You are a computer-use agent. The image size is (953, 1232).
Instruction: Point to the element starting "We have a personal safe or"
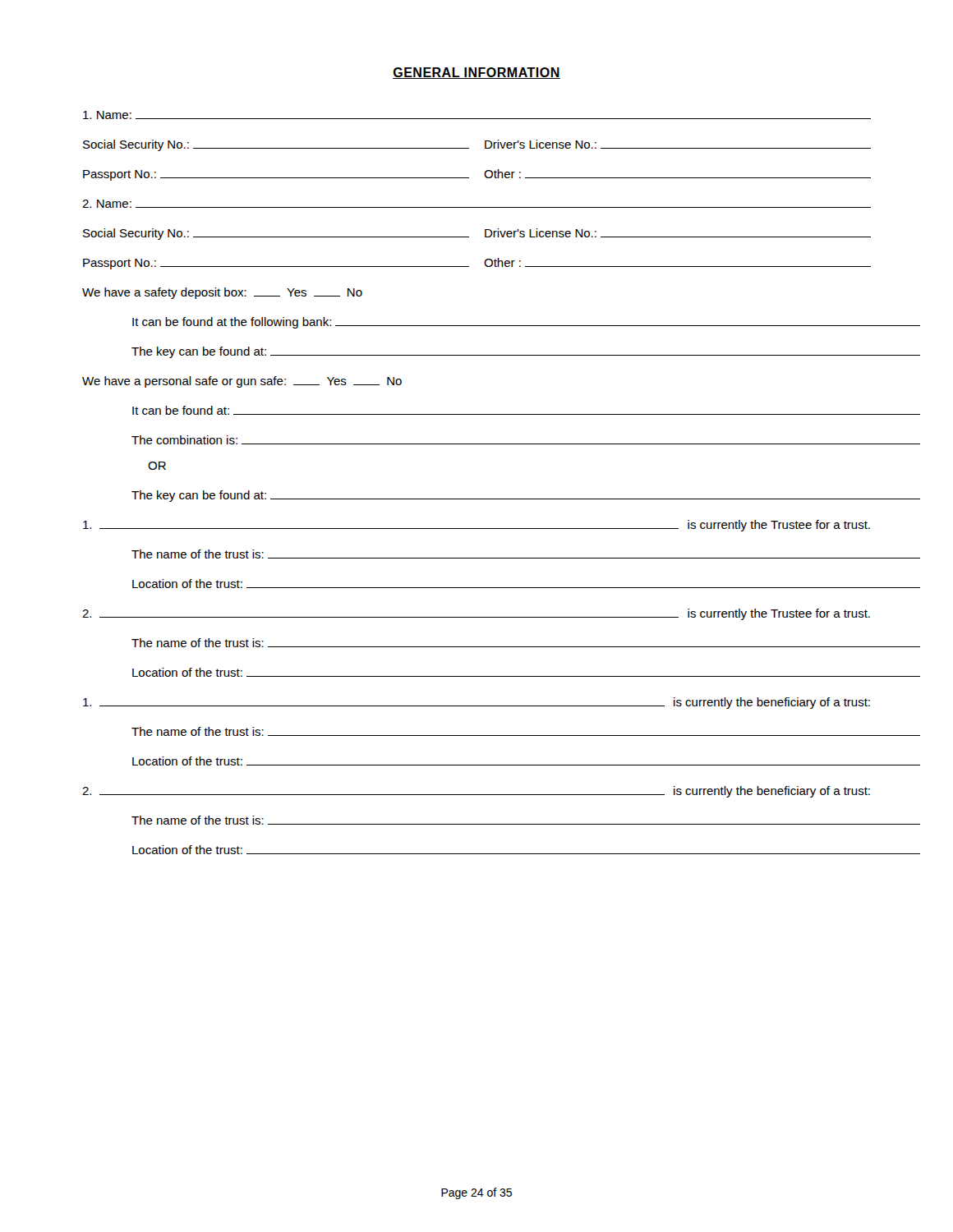click(242, 379)
